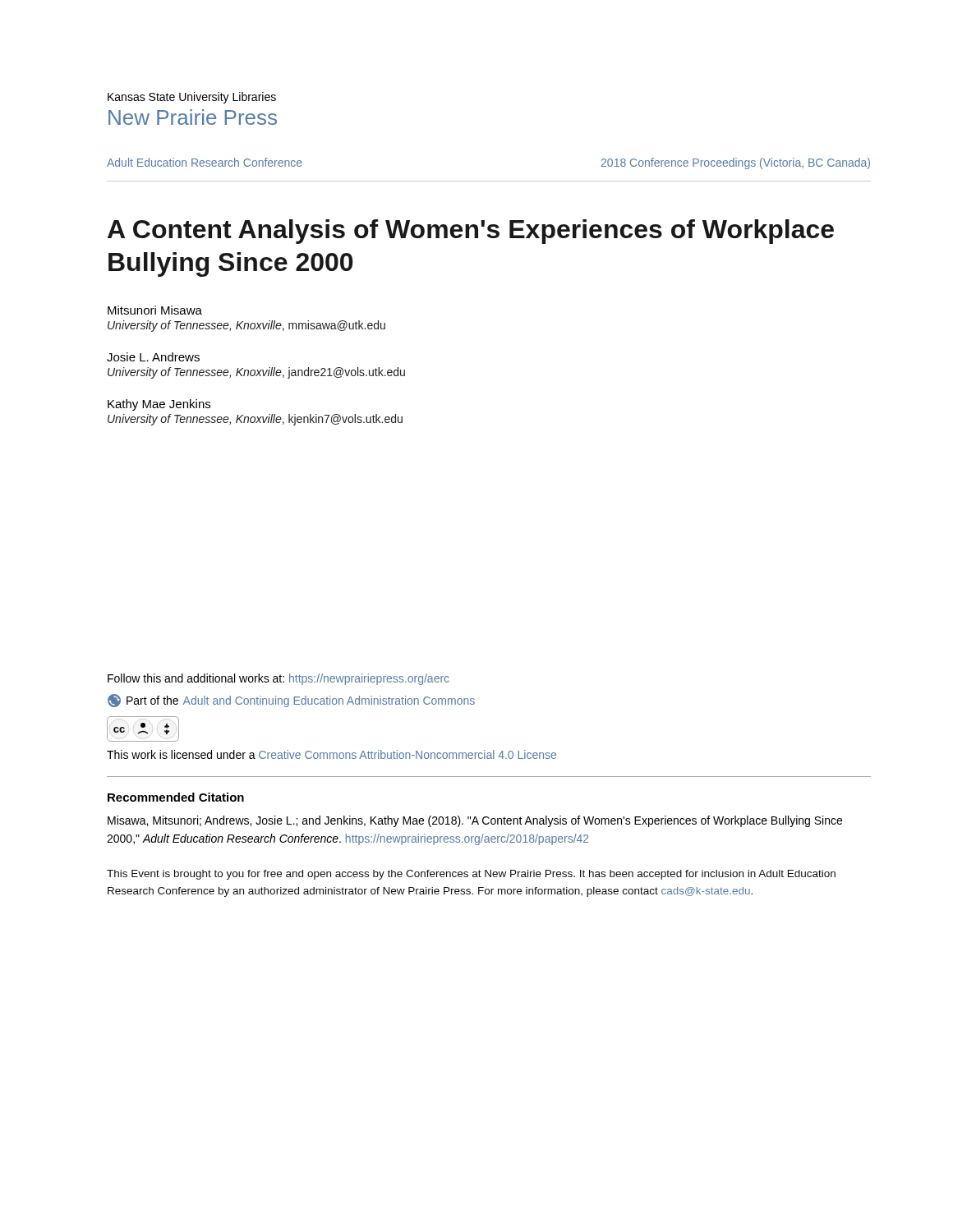Point to the block beginning "Misawa, Mitsunori; Andrews, Josie L.;"
This screenshot has height=1232, width=953.
tap(475, 829)
